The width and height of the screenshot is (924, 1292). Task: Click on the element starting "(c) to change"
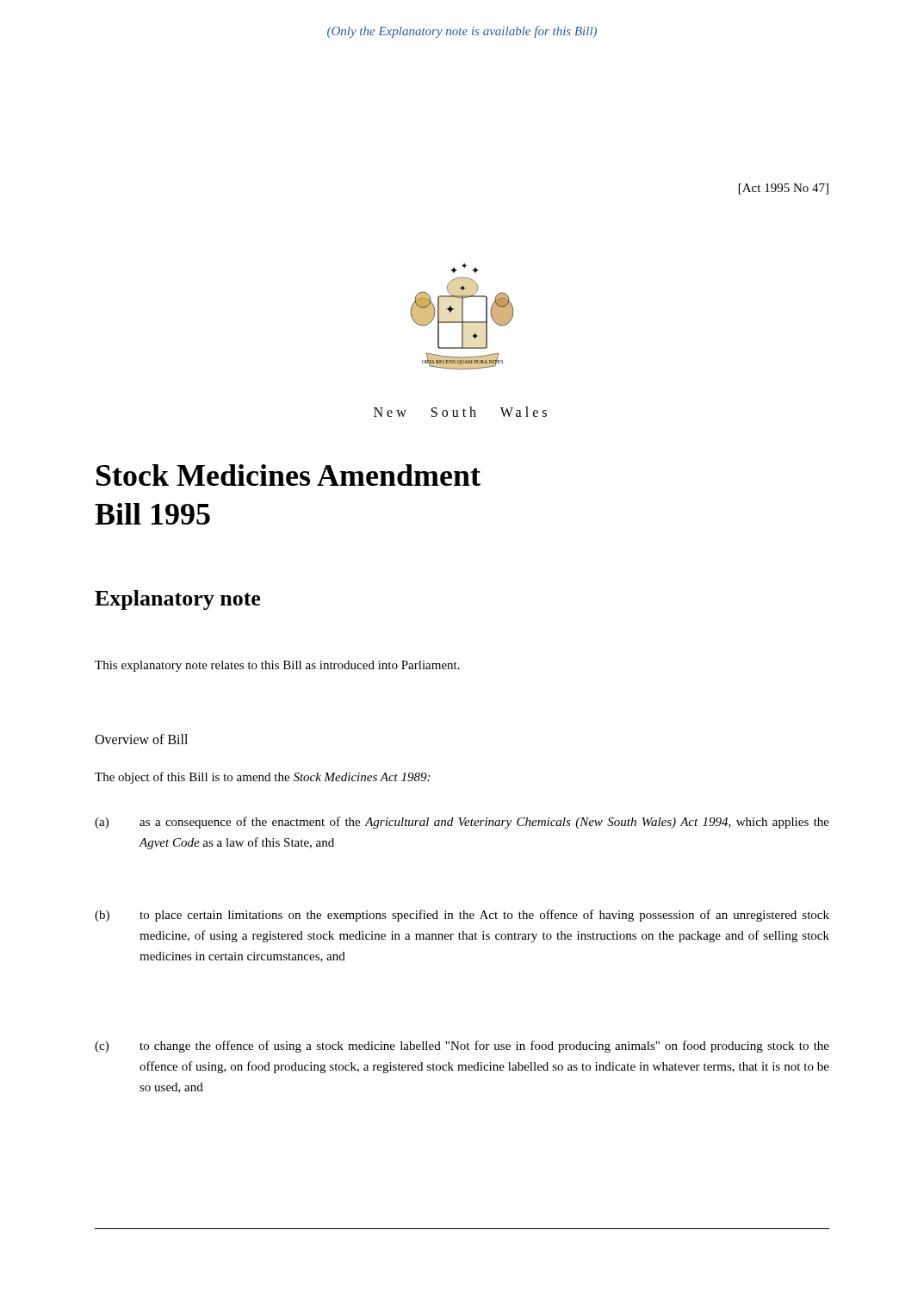462,1066
